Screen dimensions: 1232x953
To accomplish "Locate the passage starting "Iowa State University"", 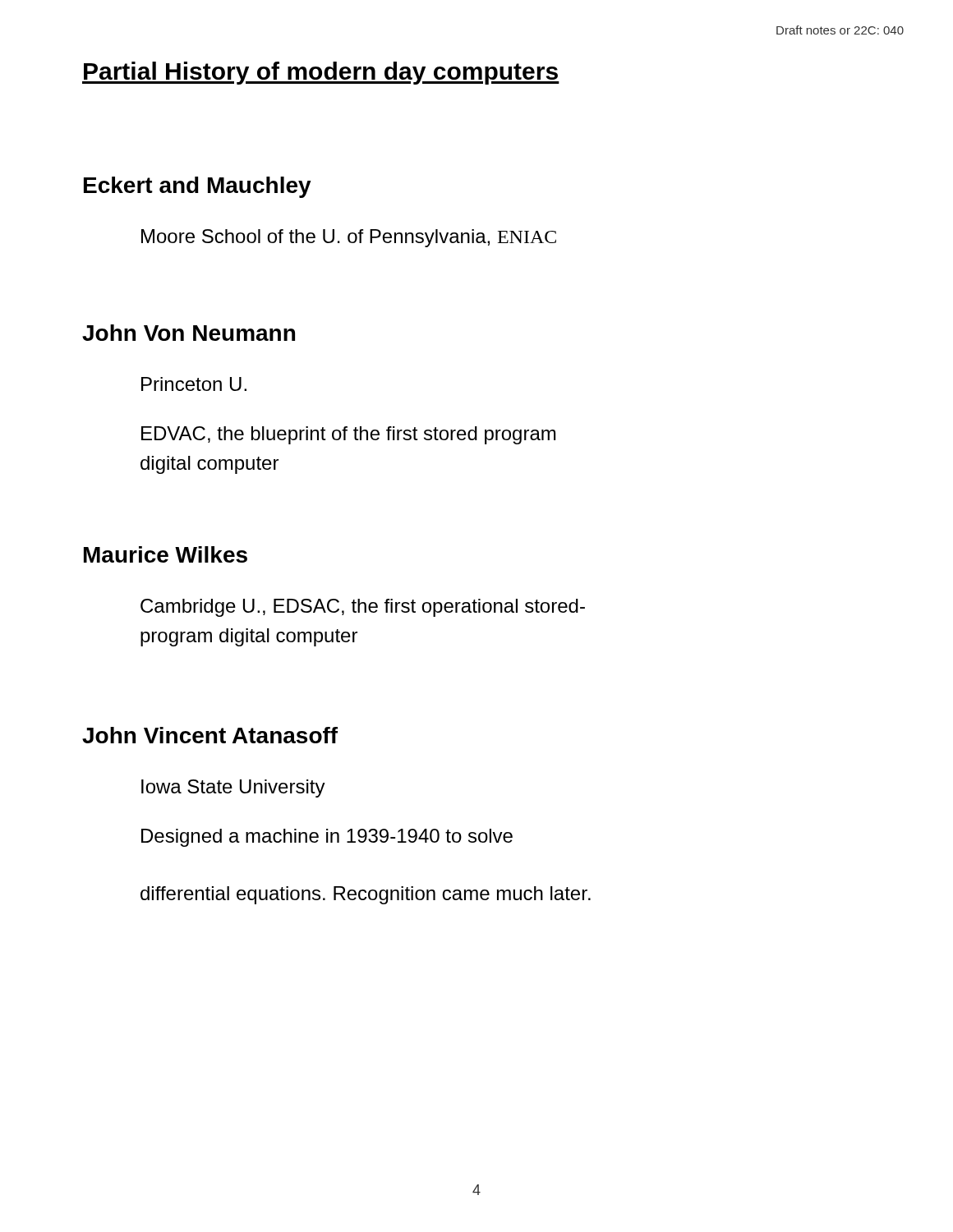I will [232, 786].
